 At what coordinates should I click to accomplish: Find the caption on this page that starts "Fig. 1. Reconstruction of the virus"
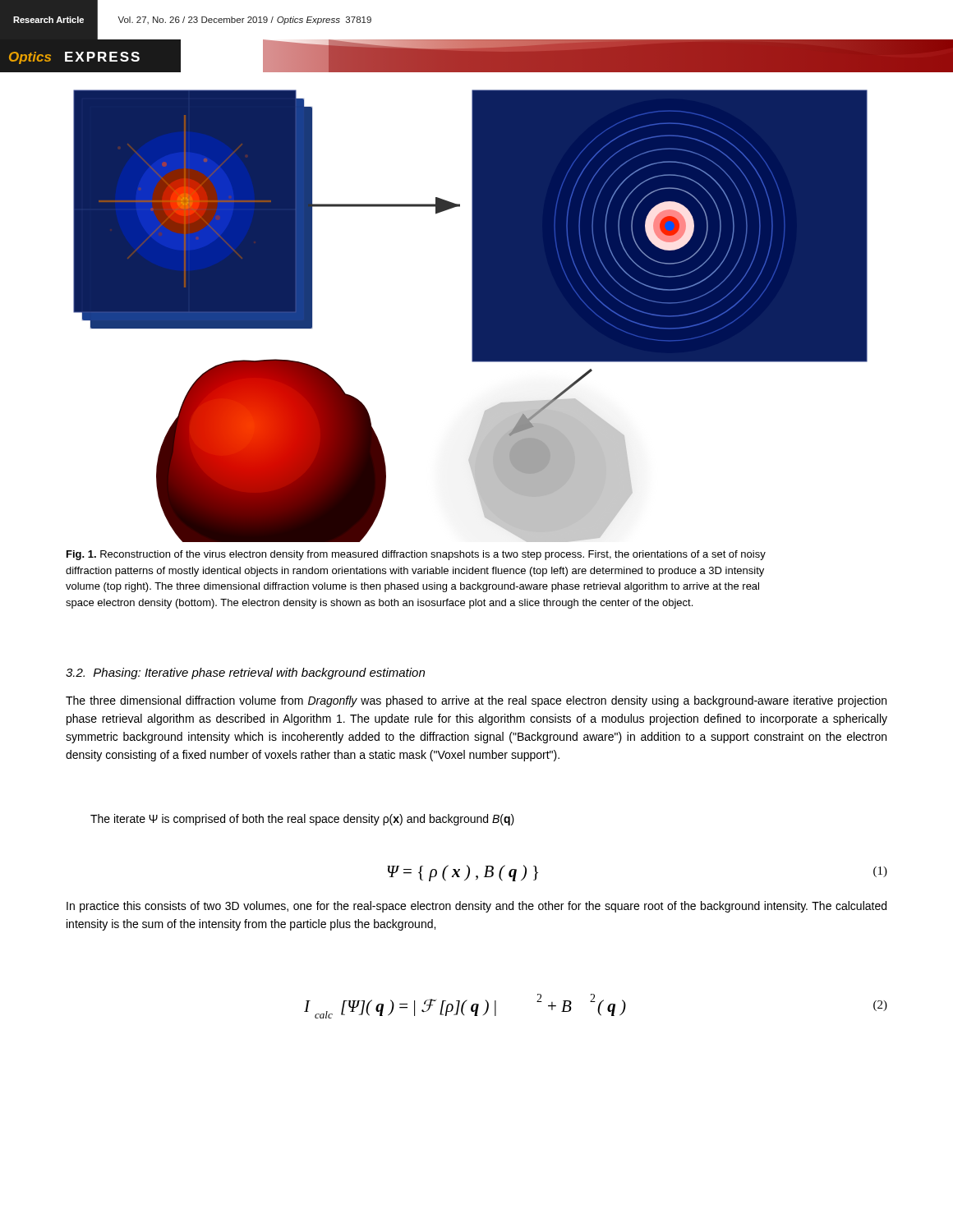click(419, 578)
